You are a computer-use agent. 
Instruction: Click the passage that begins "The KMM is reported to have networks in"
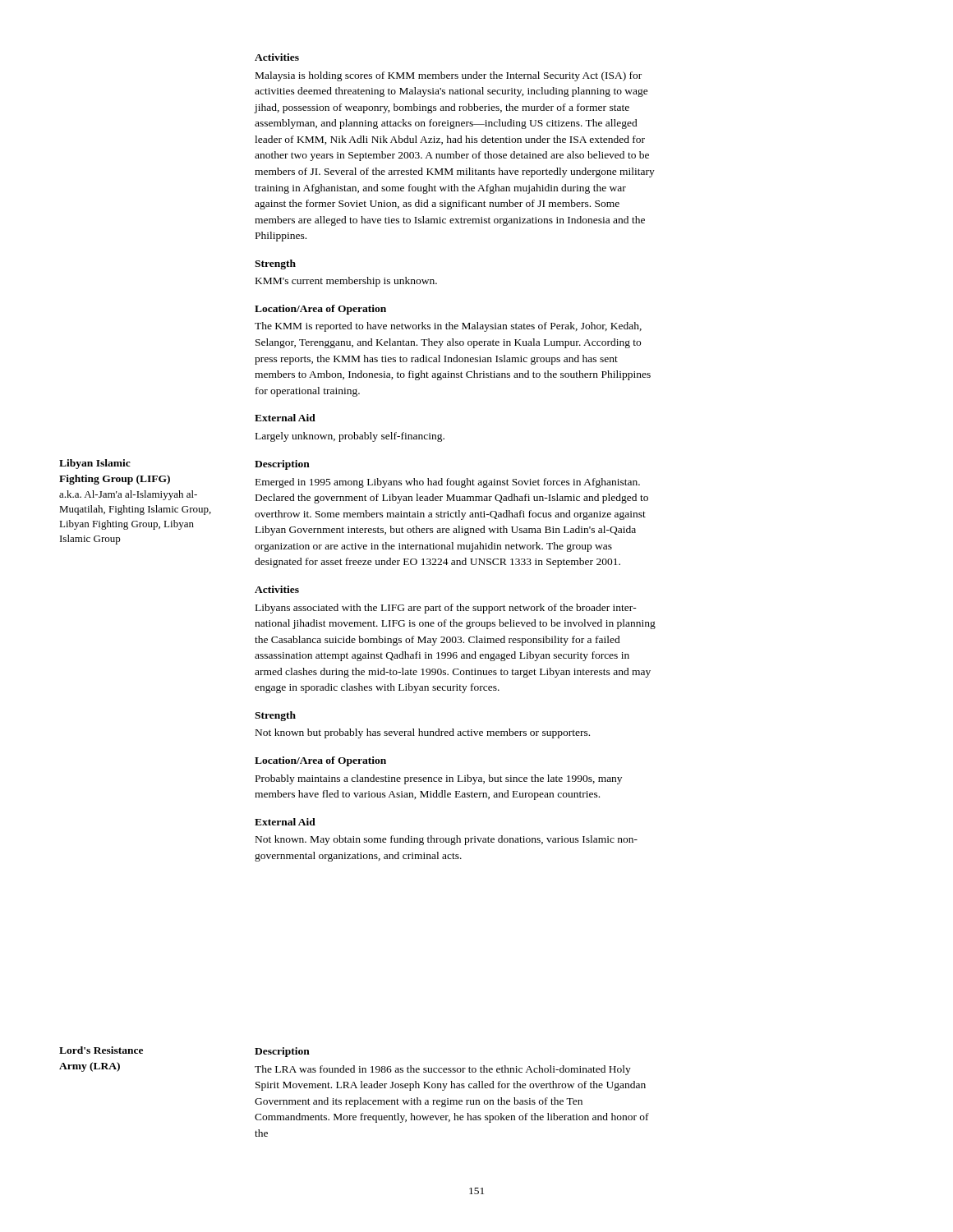pos(453,358)
